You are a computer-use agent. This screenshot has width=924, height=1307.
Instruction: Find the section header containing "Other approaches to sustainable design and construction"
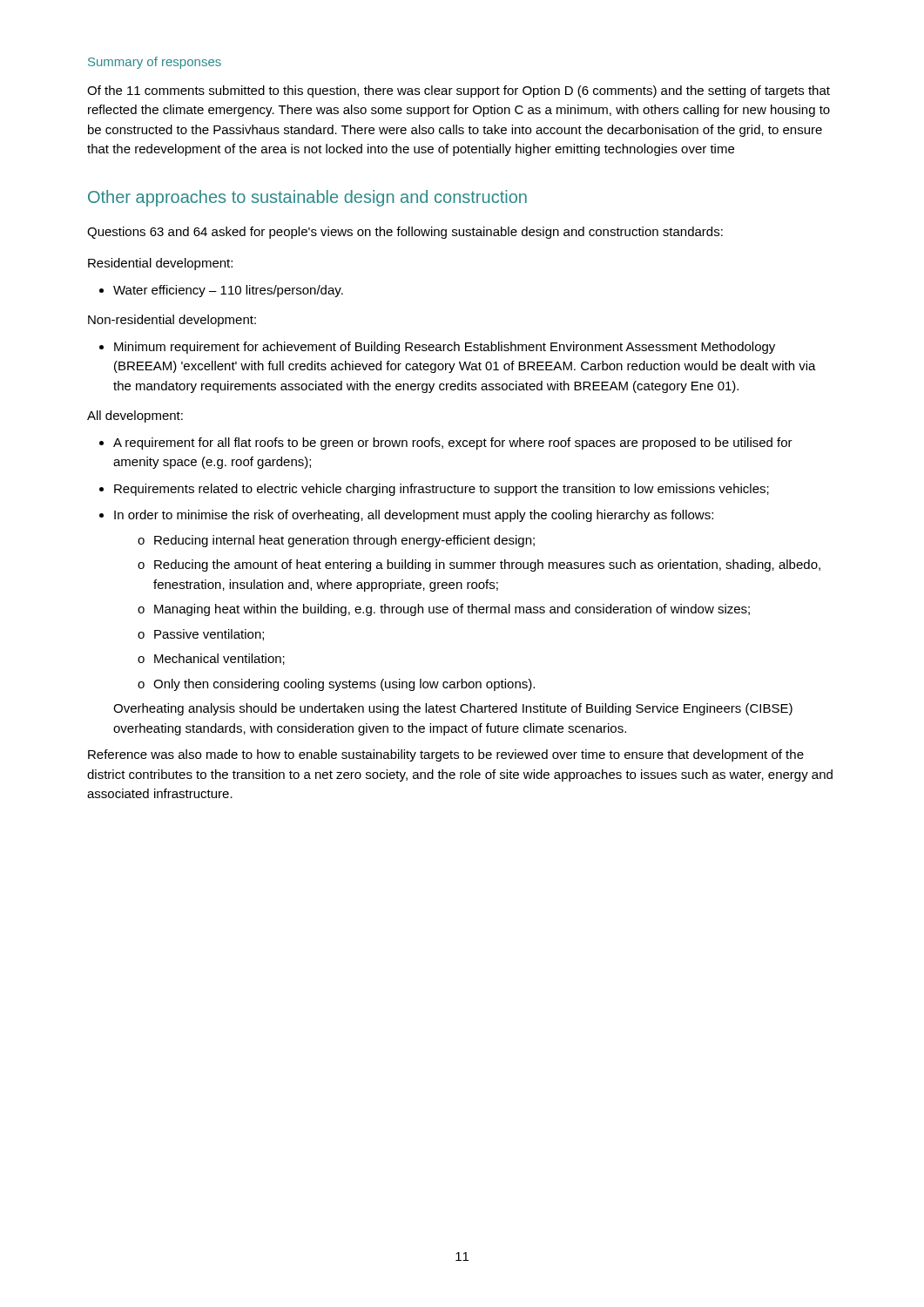pyautogui.click(x=462, y=196)
